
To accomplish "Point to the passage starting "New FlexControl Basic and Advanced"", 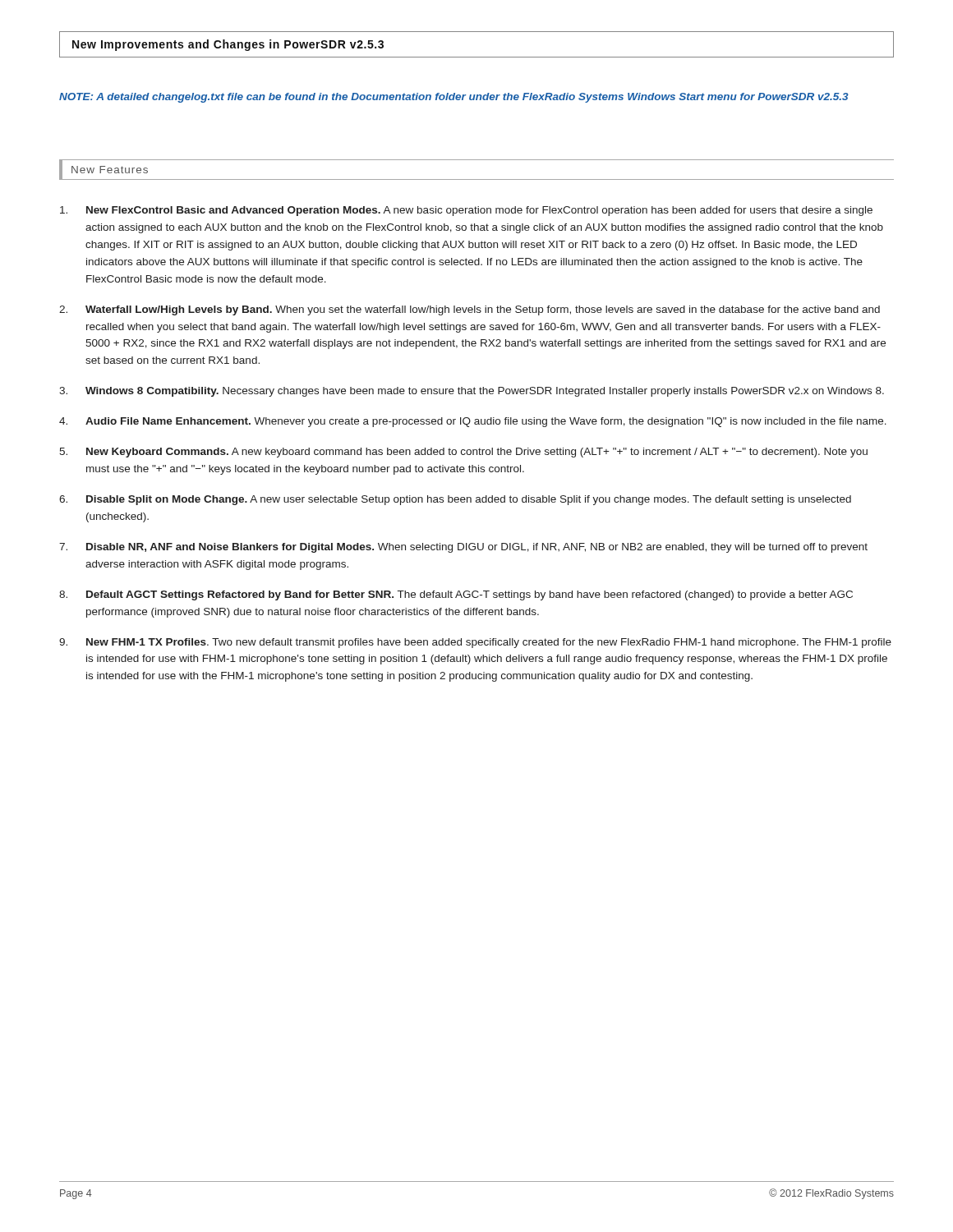I will pos(476,245).
